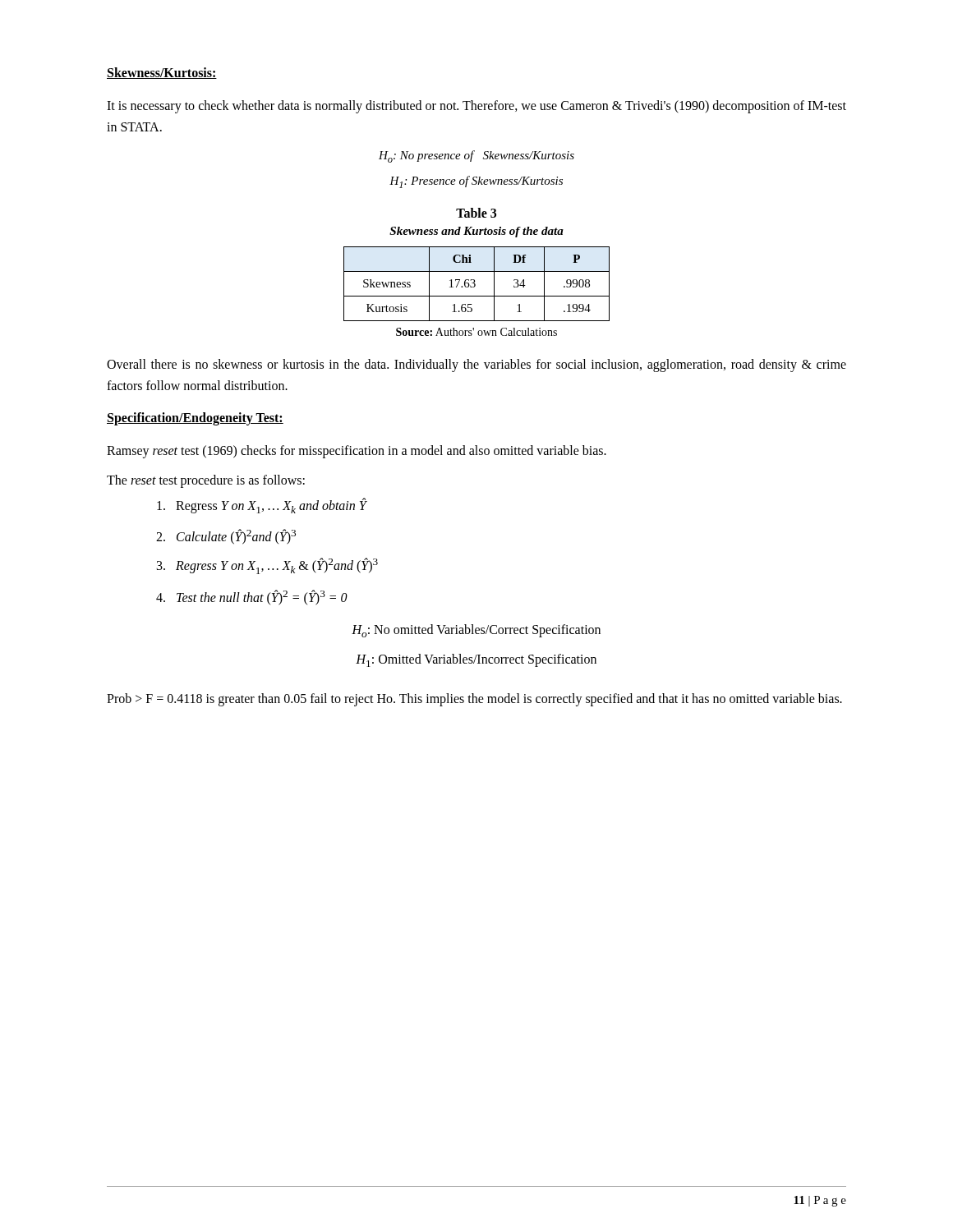Select the table that reads "Skewness"
This screenshot has height=1232, width=953.
[476, 284]
